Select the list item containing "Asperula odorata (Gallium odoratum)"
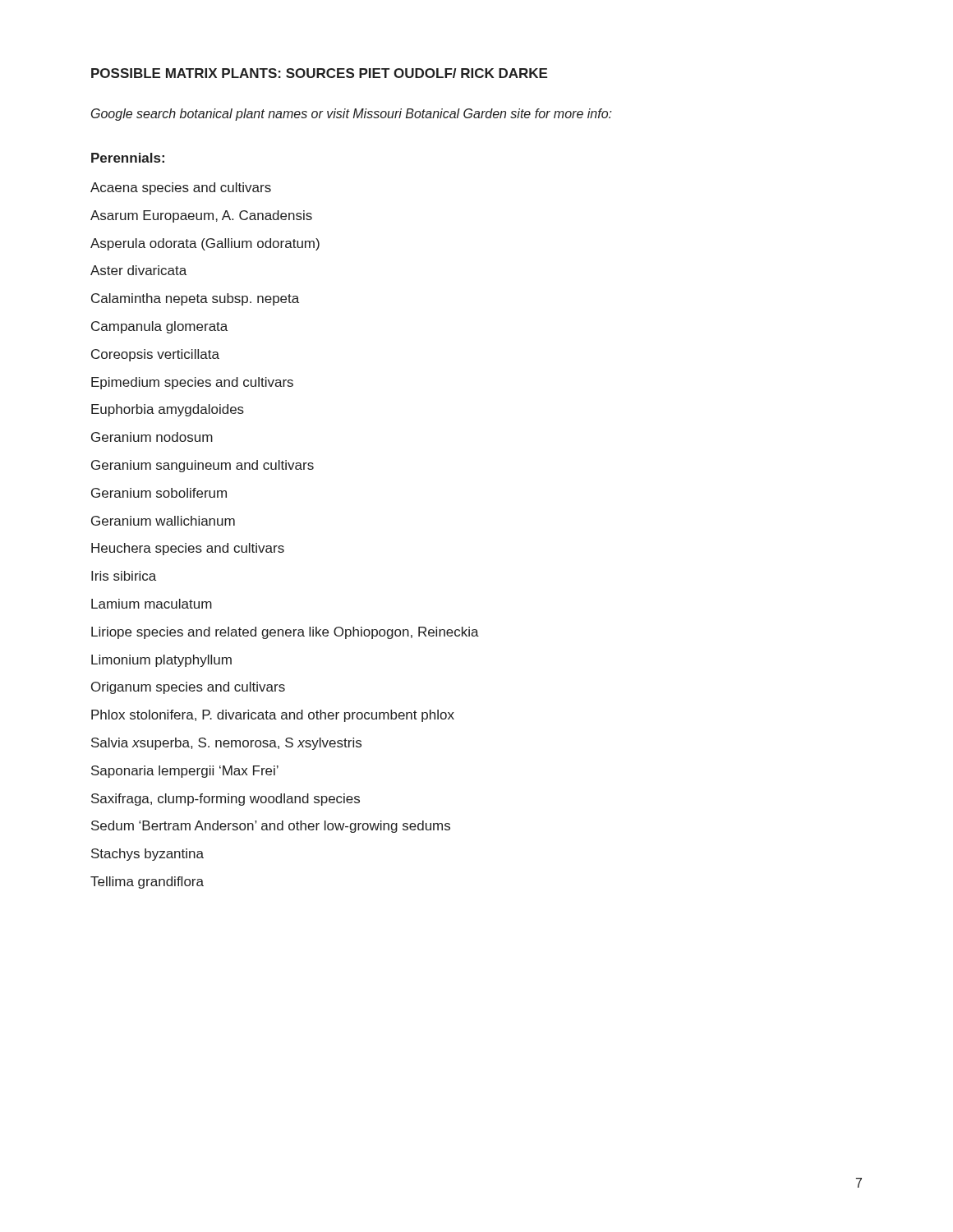Viewport: 953px width, 1232px height. (x=205, y=243)
